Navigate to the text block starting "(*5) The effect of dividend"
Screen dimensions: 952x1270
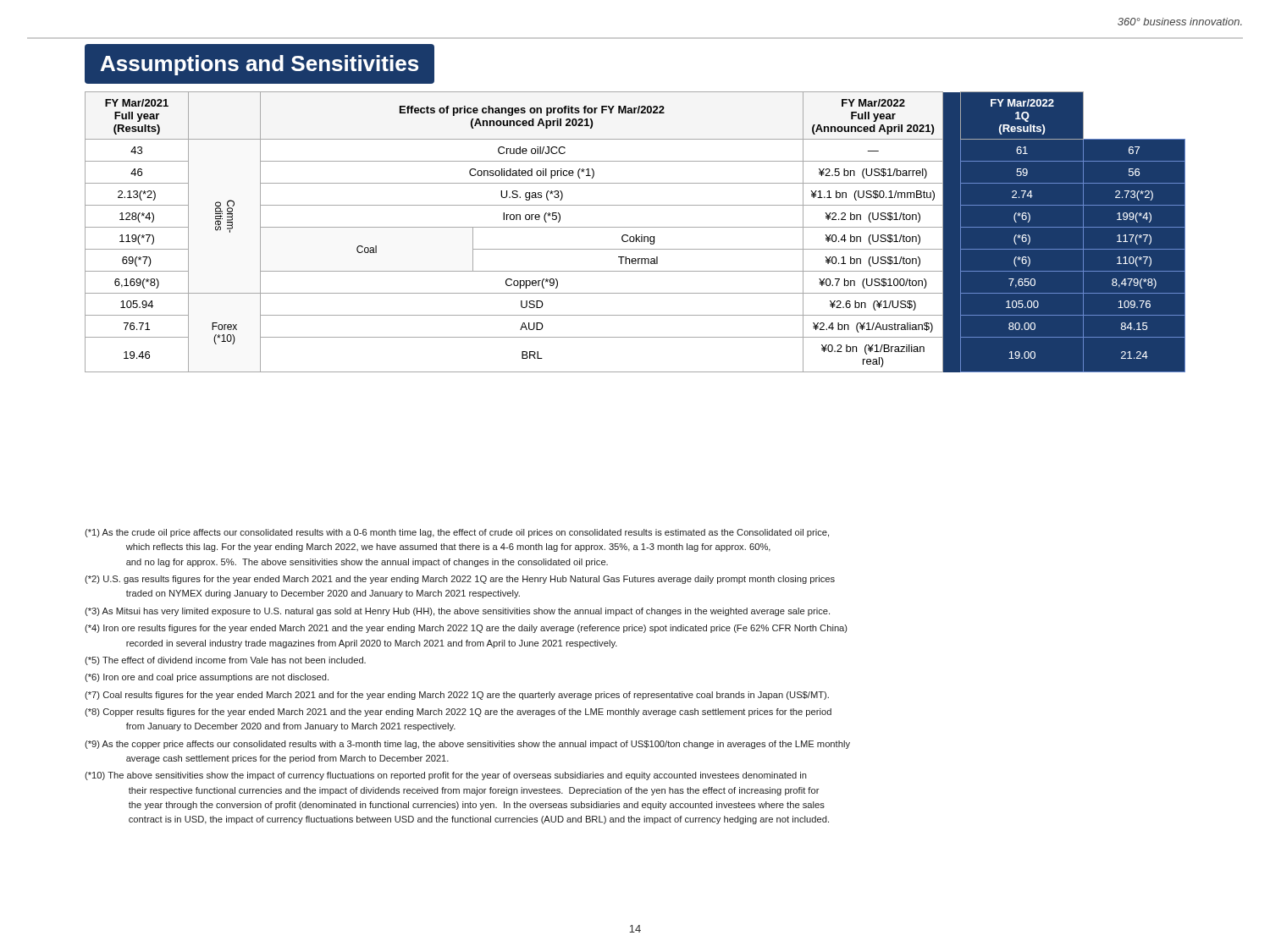pos(225,661)
